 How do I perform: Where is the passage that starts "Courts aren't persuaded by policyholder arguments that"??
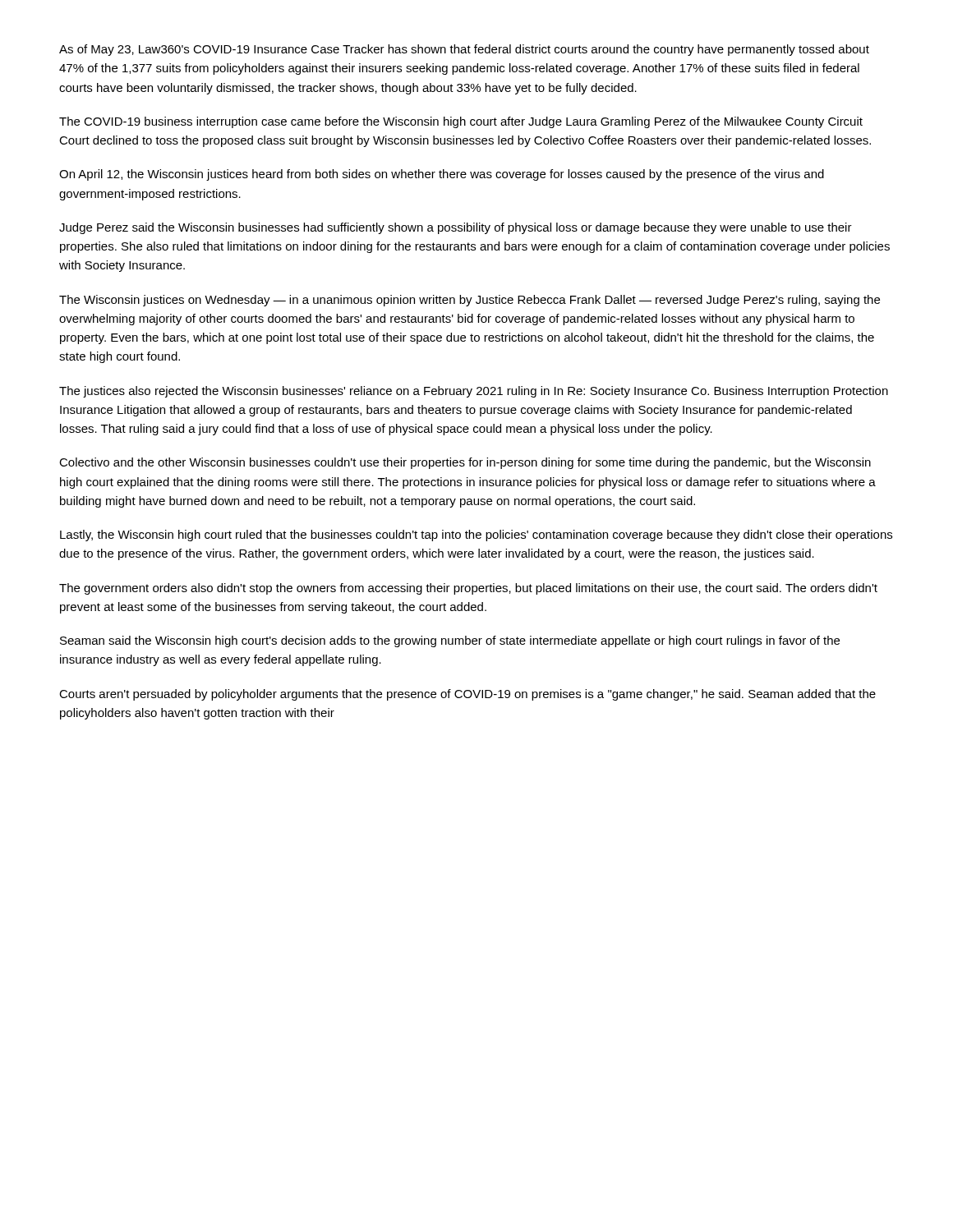467,703
